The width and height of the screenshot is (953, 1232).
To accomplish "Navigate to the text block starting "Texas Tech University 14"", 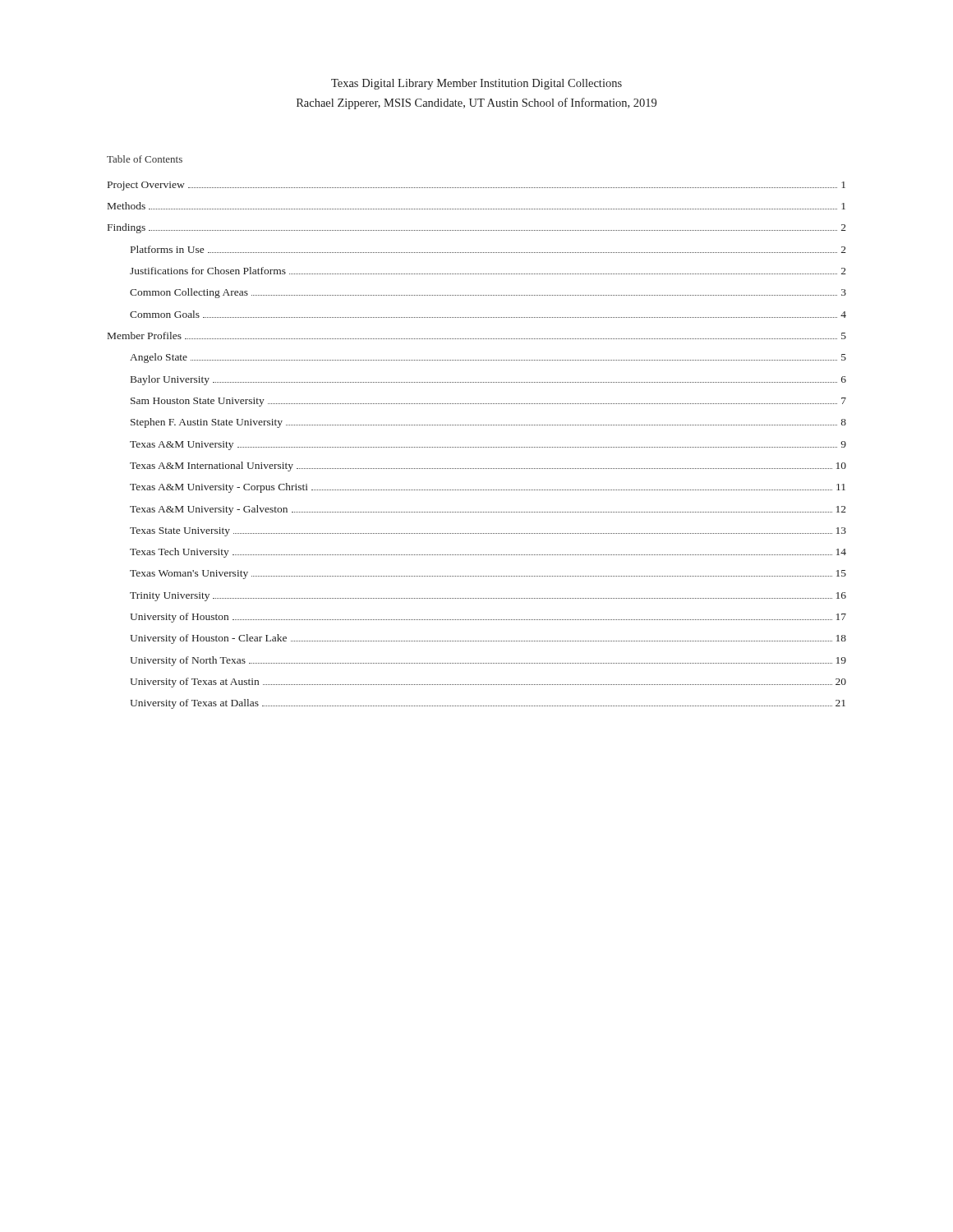I will [x=488, y=552].
